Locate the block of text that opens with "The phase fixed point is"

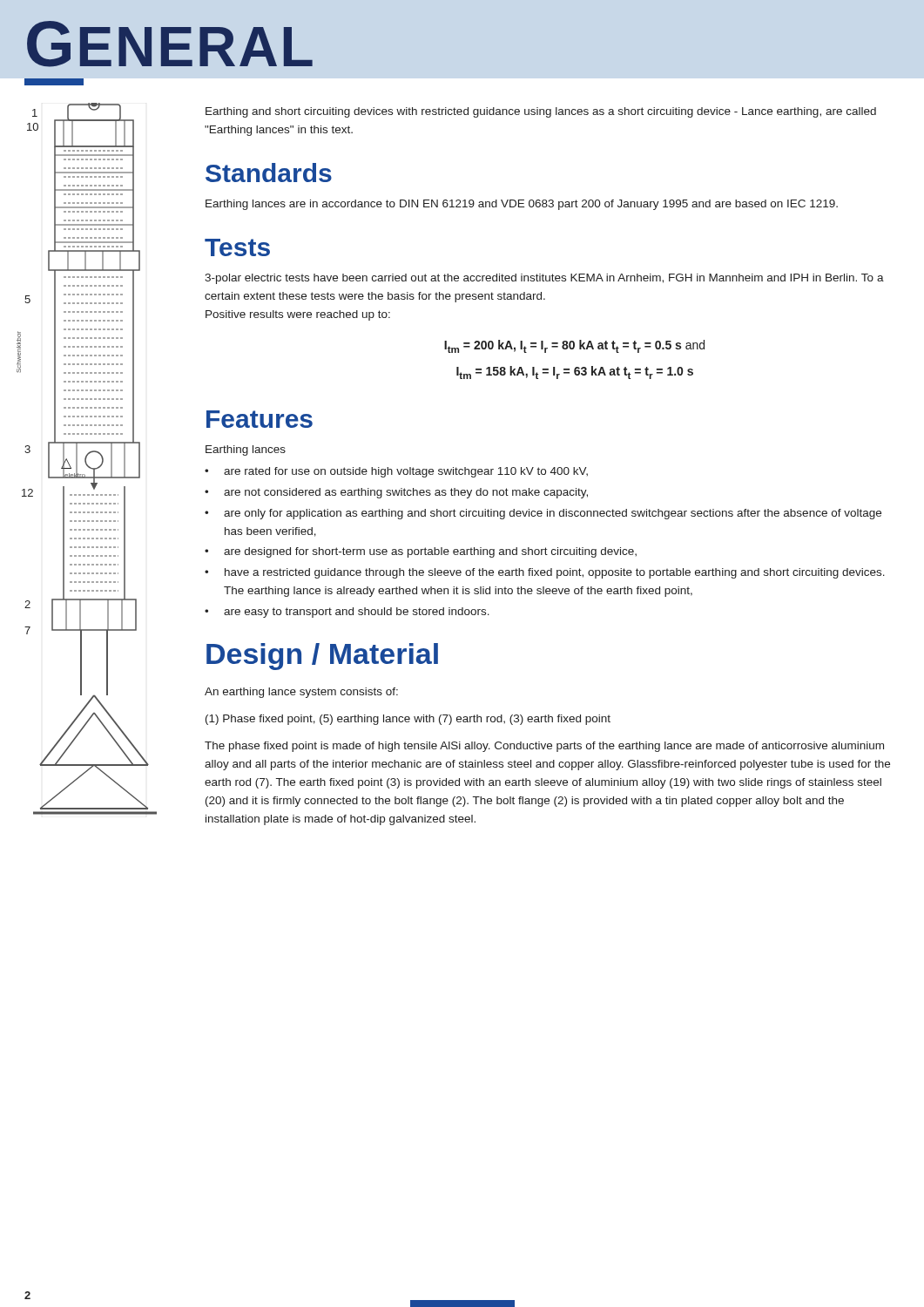point(548,782)
